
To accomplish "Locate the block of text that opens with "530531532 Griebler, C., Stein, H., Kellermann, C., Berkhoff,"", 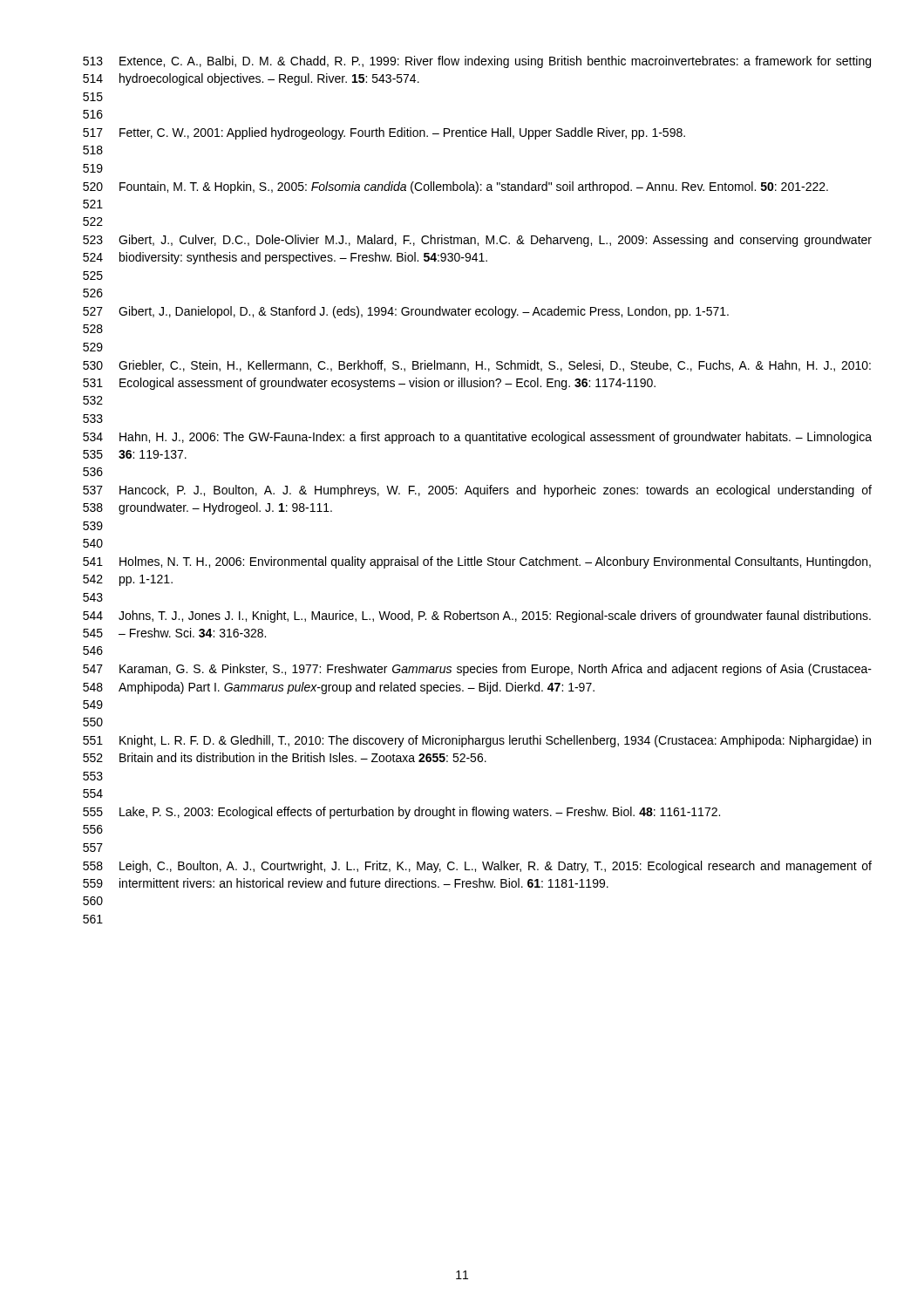I will click(471, 383).
